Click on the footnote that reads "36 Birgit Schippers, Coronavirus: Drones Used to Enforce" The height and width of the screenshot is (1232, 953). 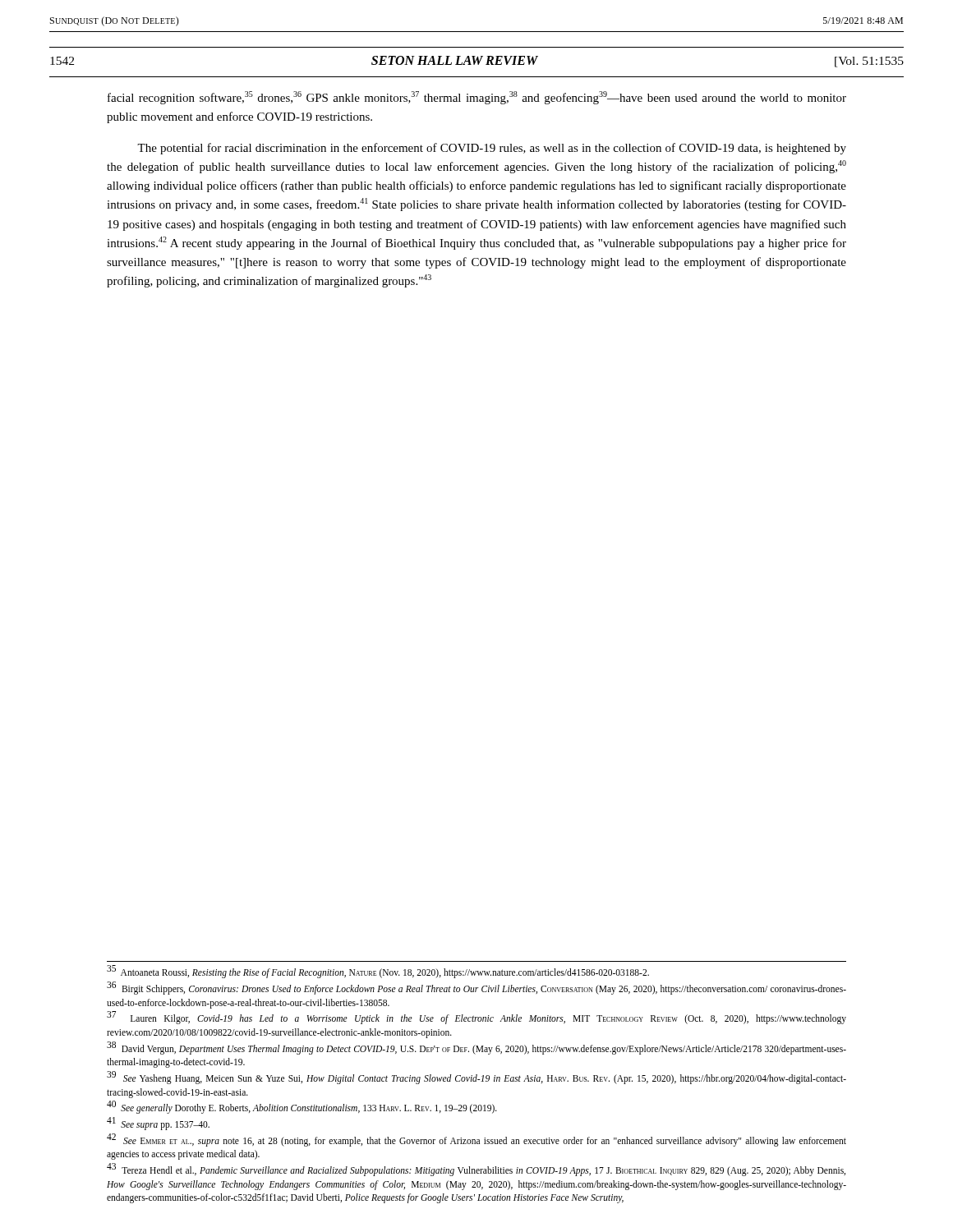[x=476, y=995]
